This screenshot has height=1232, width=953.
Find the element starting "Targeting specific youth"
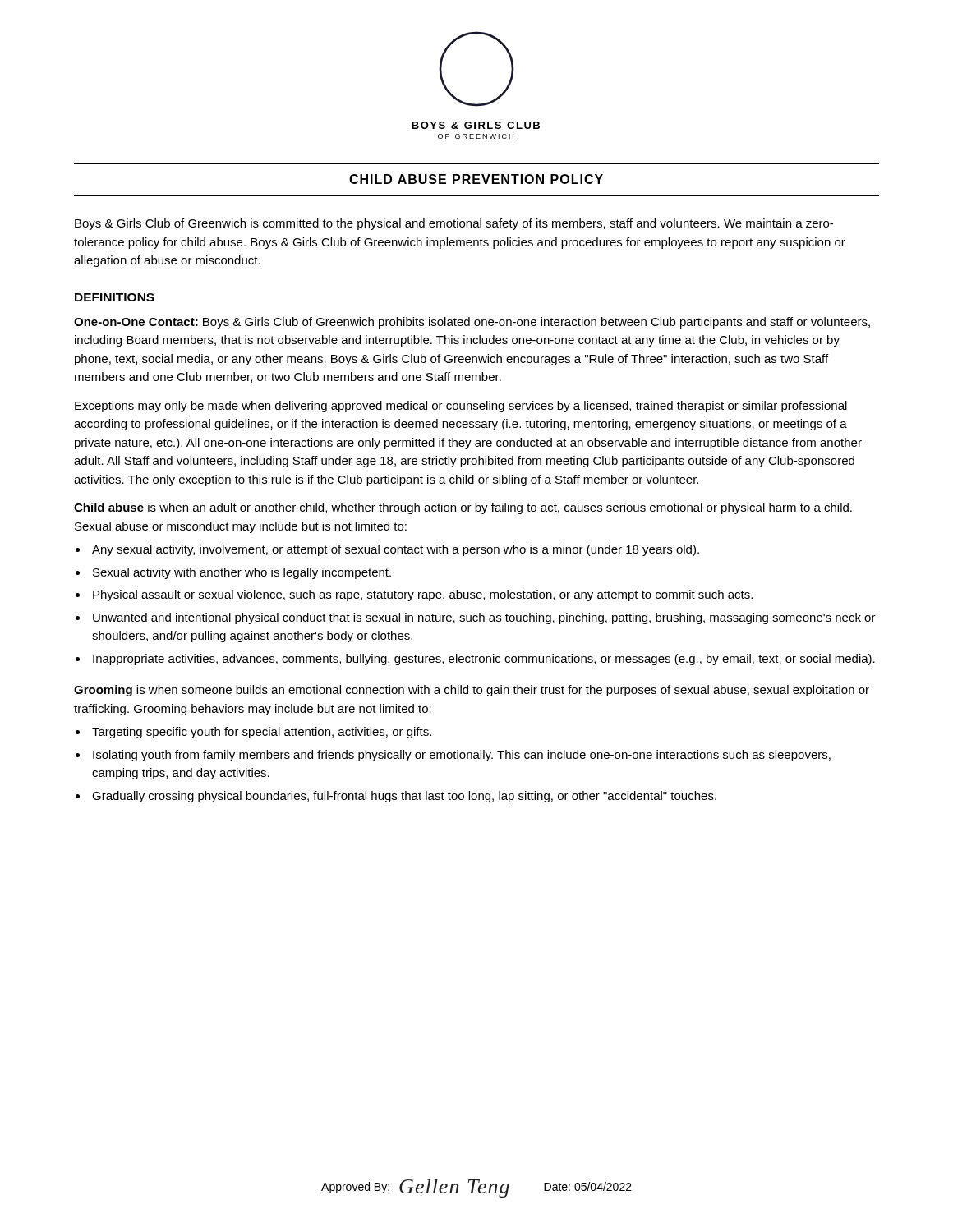coord(262,731)
